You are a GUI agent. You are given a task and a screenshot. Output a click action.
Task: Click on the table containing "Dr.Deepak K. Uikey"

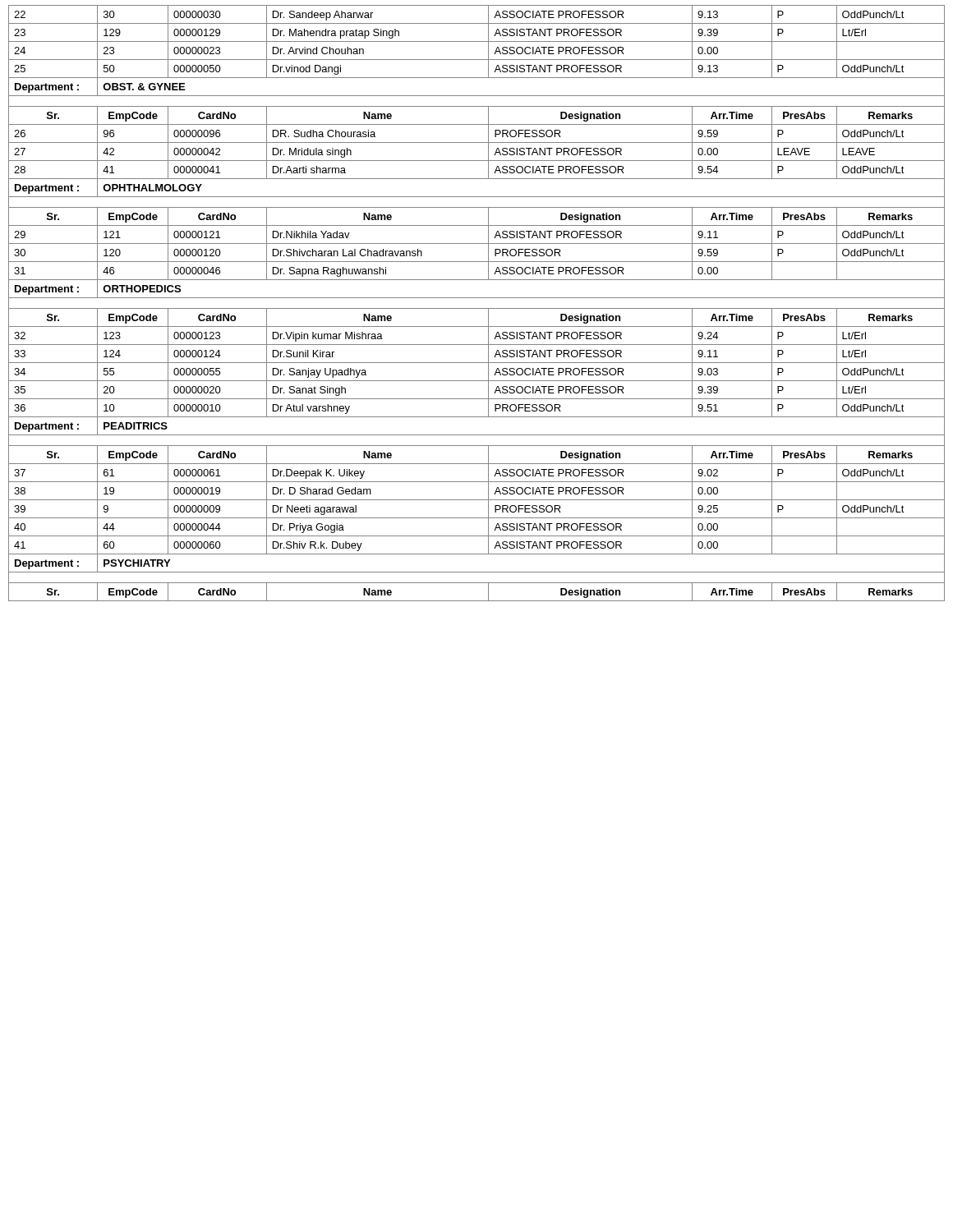(x=476, y=303)
